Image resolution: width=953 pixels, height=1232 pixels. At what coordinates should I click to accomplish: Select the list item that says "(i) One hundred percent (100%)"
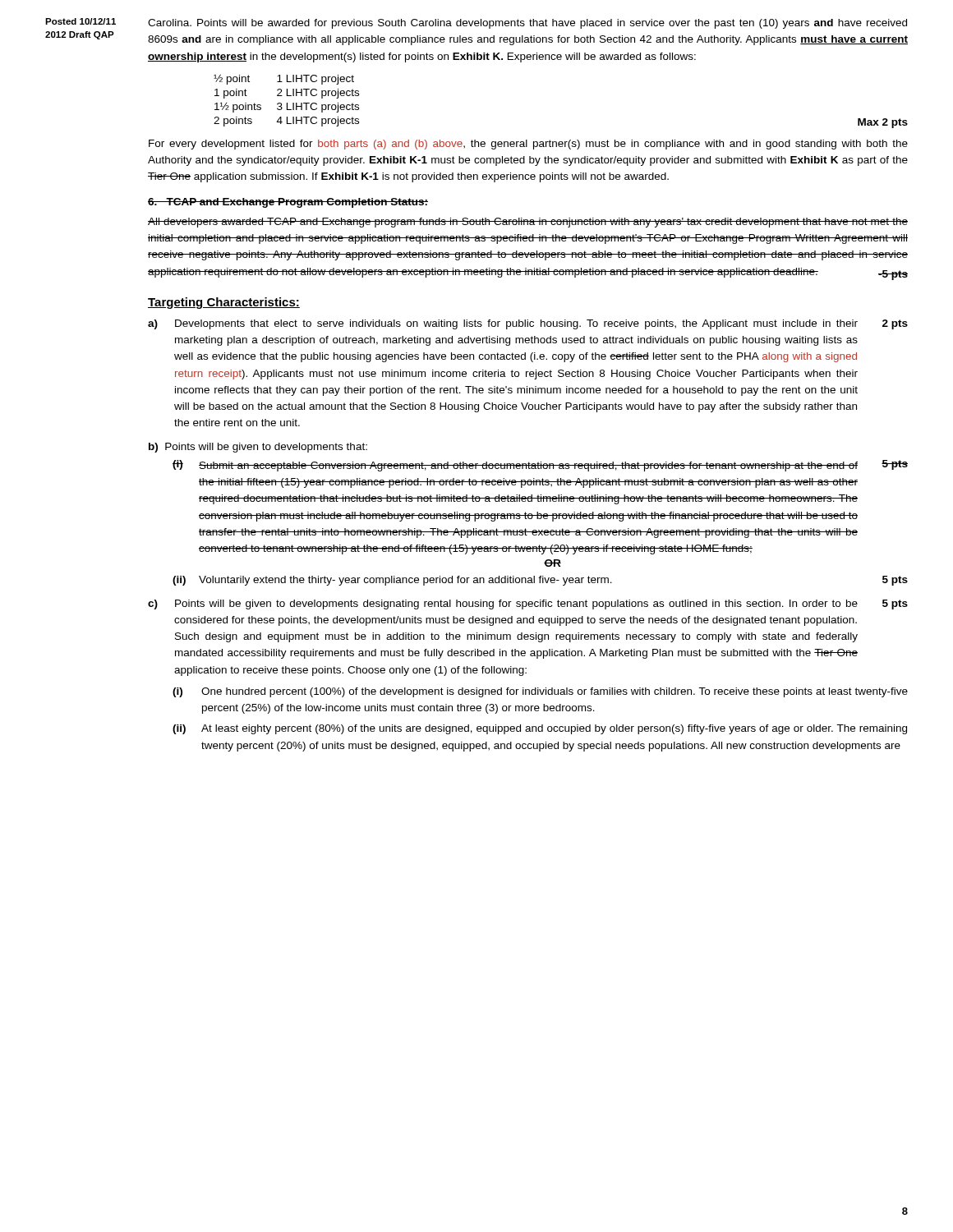click(x=540, y=700)
